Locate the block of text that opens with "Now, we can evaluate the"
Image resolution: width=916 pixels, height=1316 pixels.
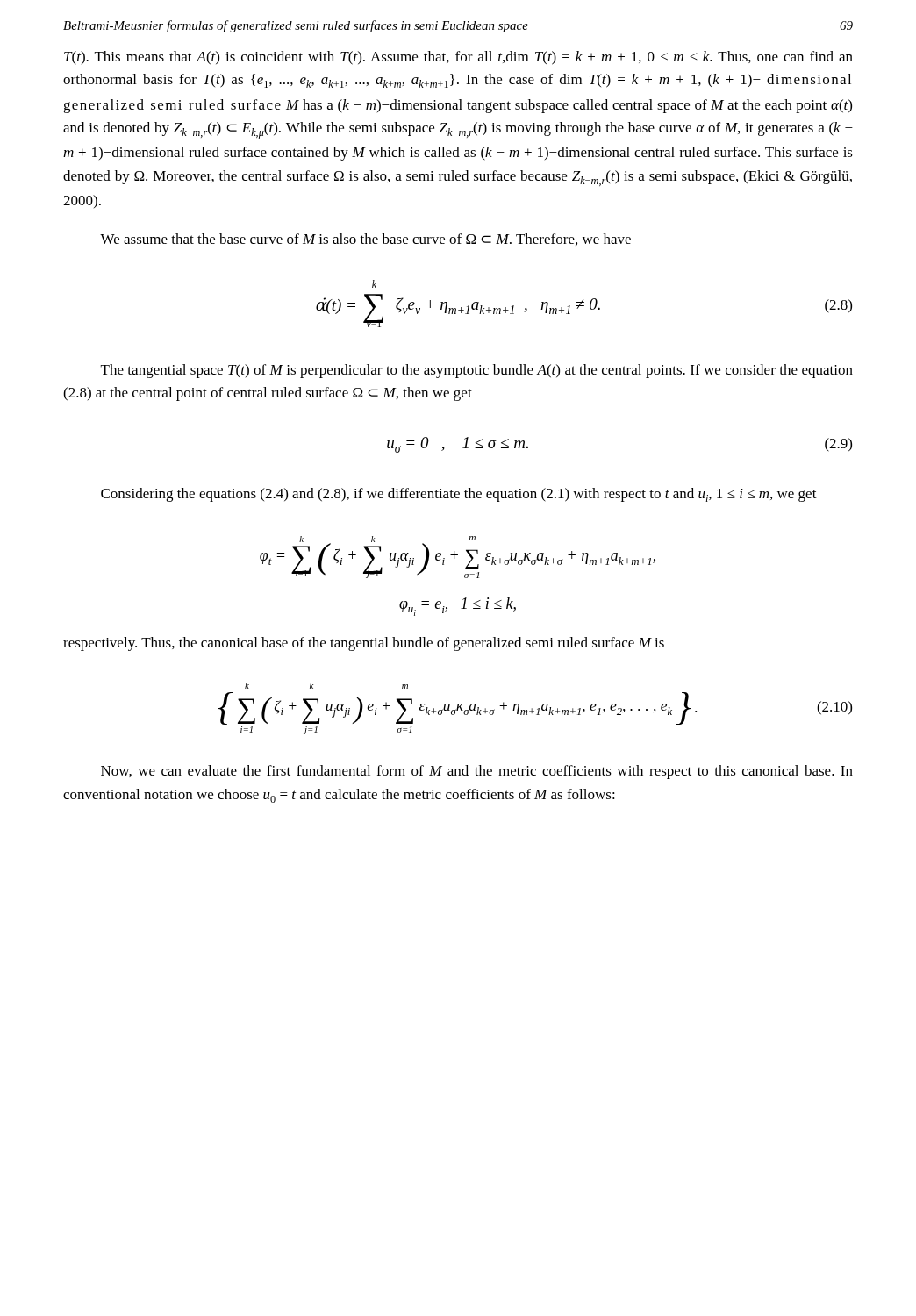tap(458, 784)
